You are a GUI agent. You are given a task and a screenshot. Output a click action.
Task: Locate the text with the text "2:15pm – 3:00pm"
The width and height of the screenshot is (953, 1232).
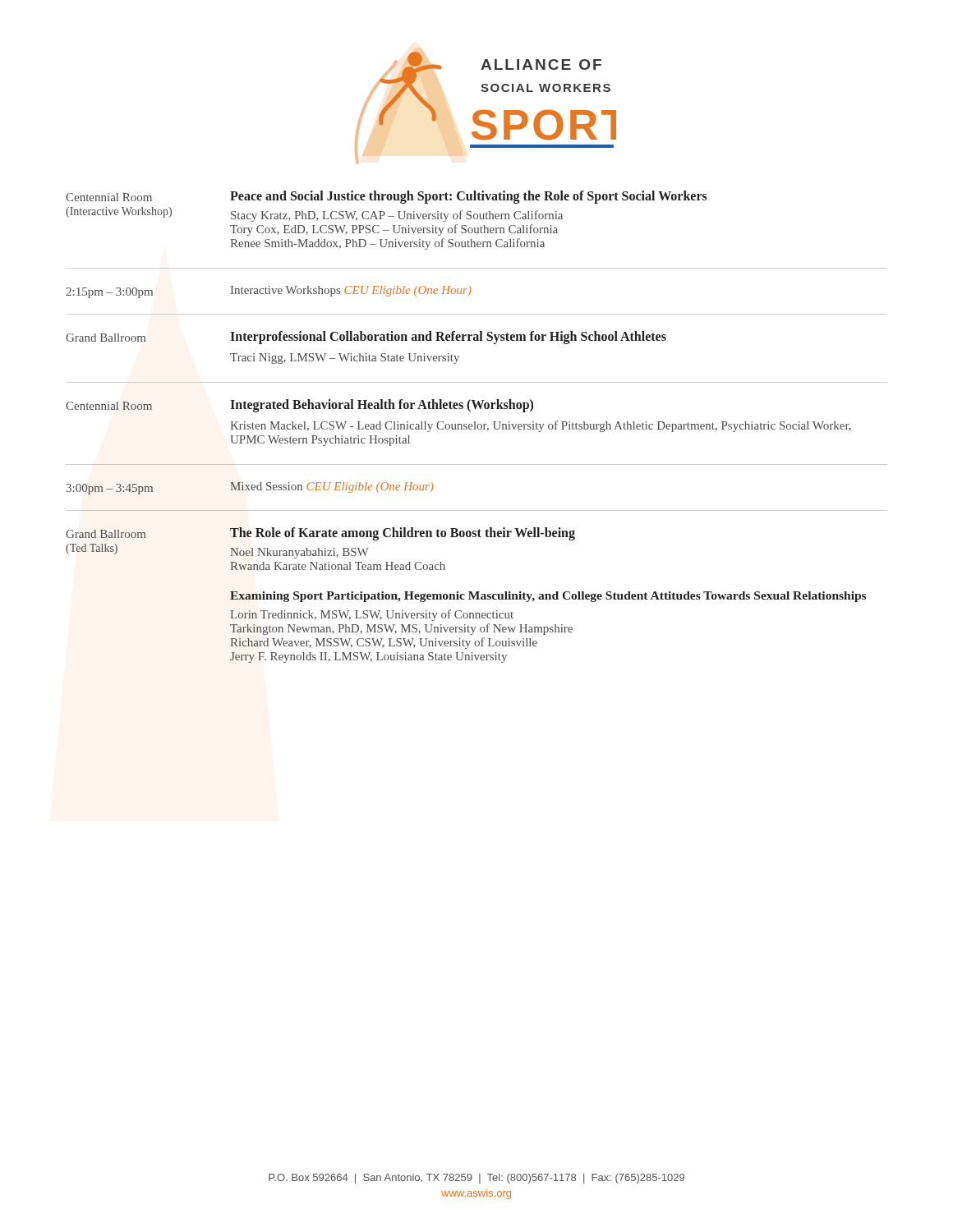tap(110, 292)
